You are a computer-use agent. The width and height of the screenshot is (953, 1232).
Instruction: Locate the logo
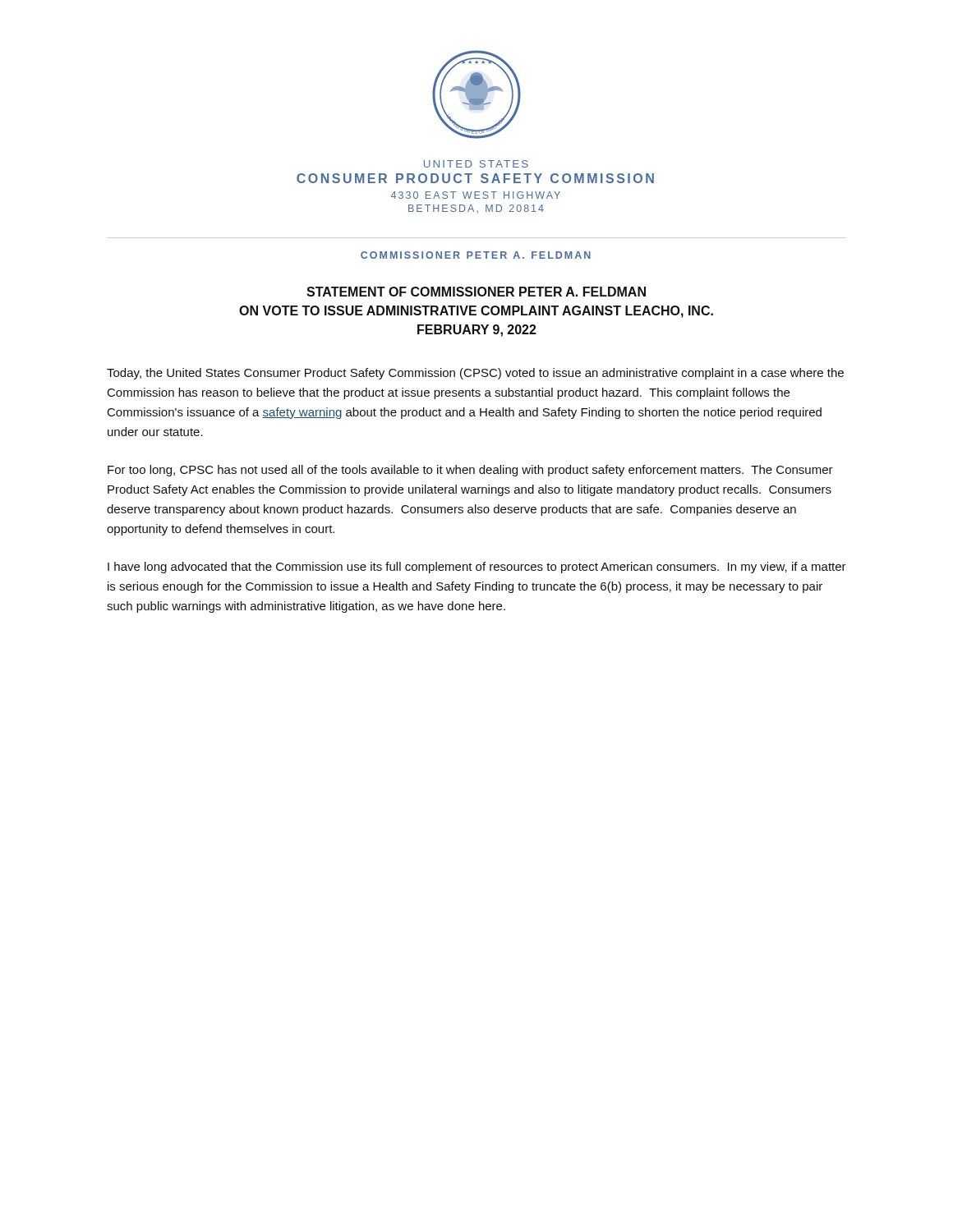[x=476, y=96]
